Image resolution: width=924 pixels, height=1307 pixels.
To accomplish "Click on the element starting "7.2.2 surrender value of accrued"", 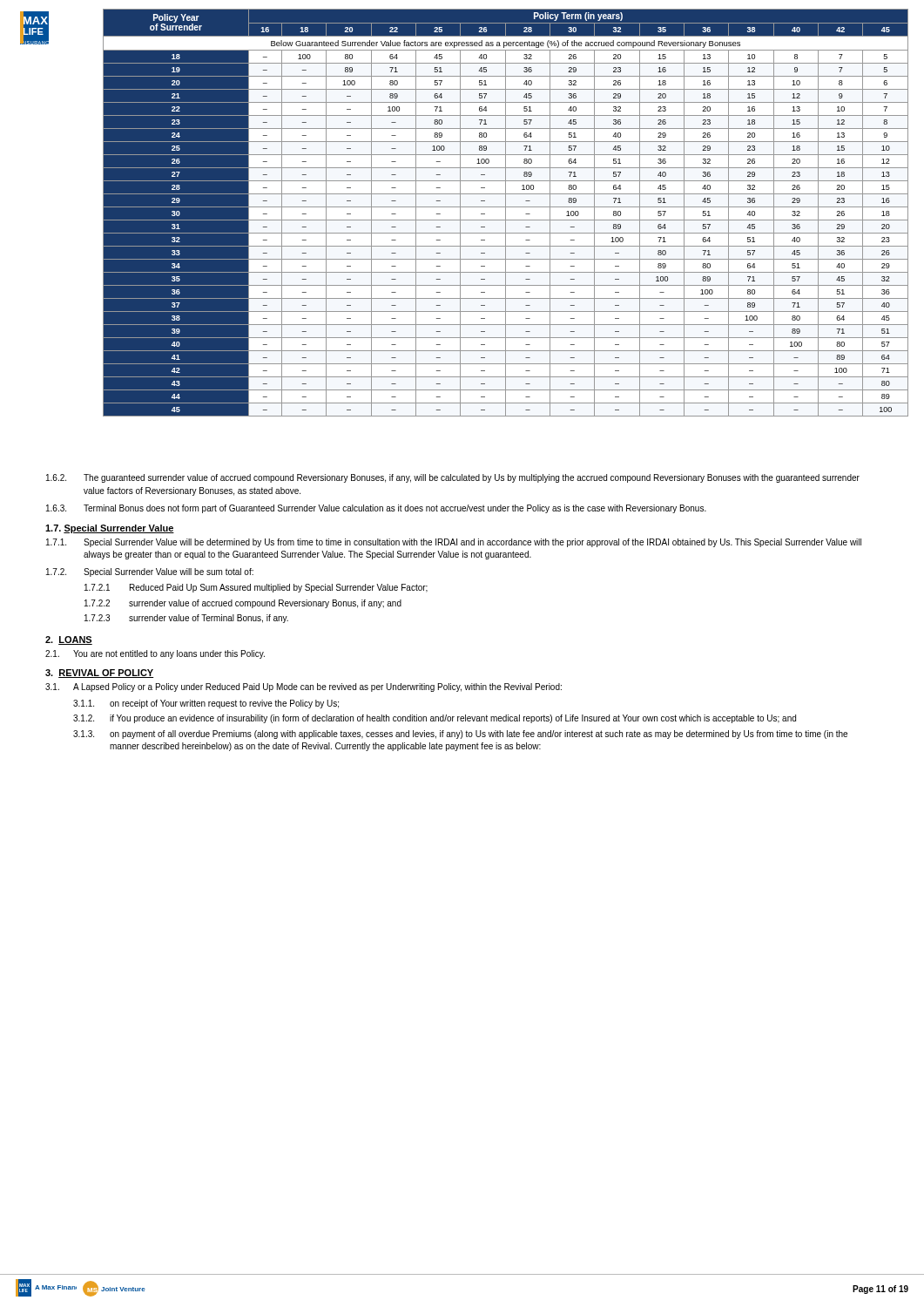I will point(243,604).
